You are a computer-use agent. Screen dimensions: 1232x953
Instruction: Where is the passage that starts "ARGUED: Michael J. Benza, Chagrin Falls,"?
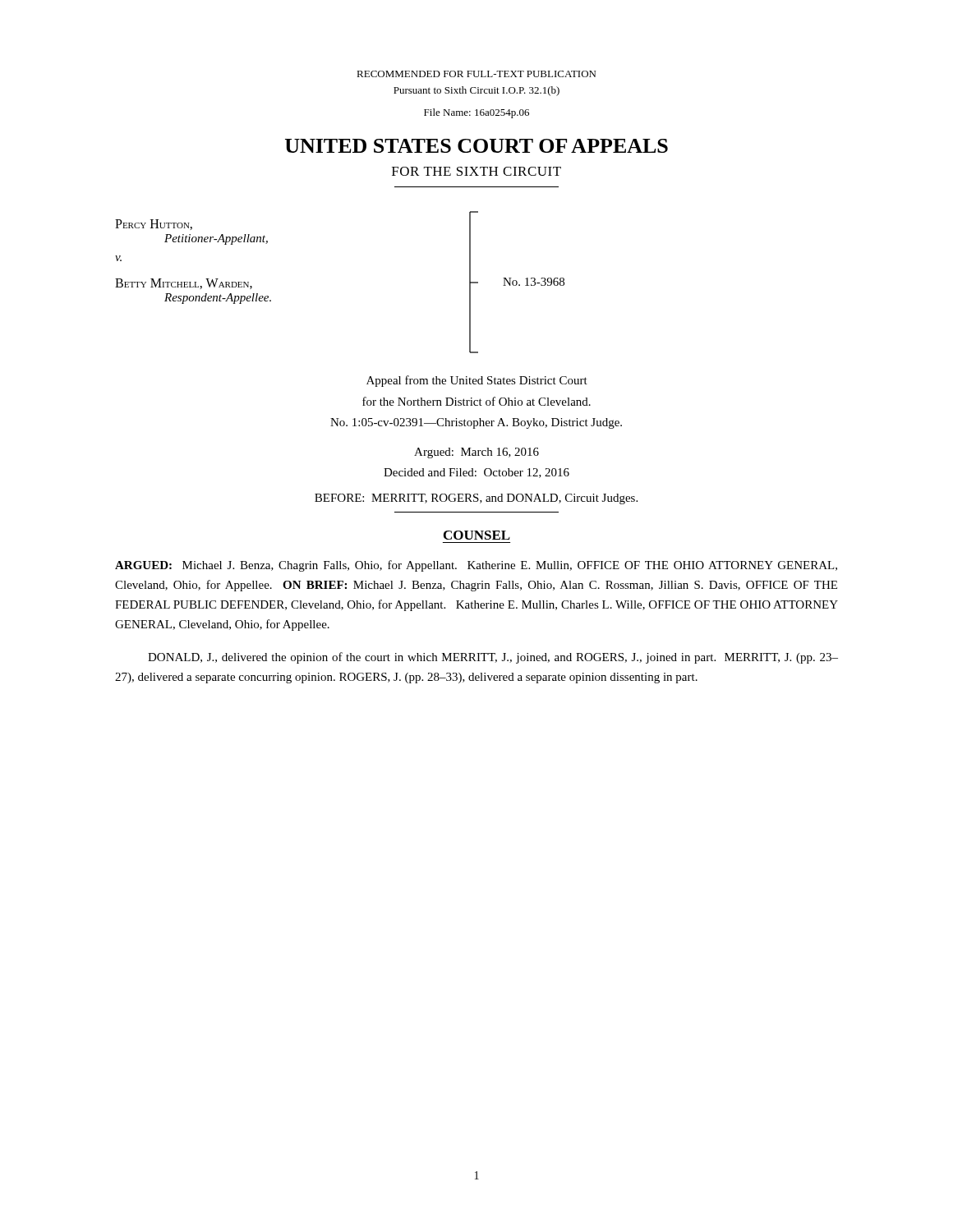tap(476, 594)
